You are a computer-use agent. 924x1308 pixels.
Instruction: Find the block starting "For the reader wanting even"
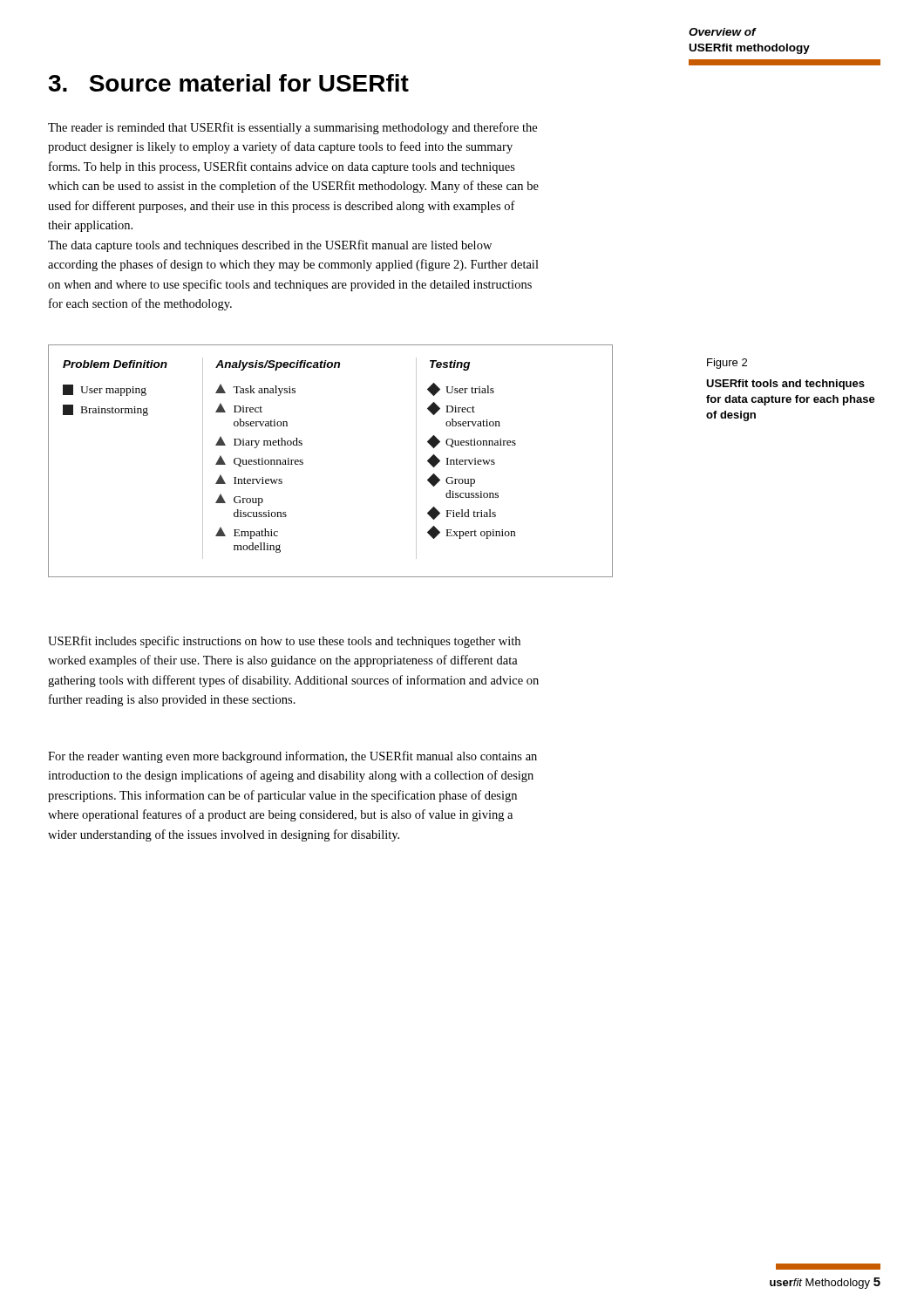click(294, 795)
